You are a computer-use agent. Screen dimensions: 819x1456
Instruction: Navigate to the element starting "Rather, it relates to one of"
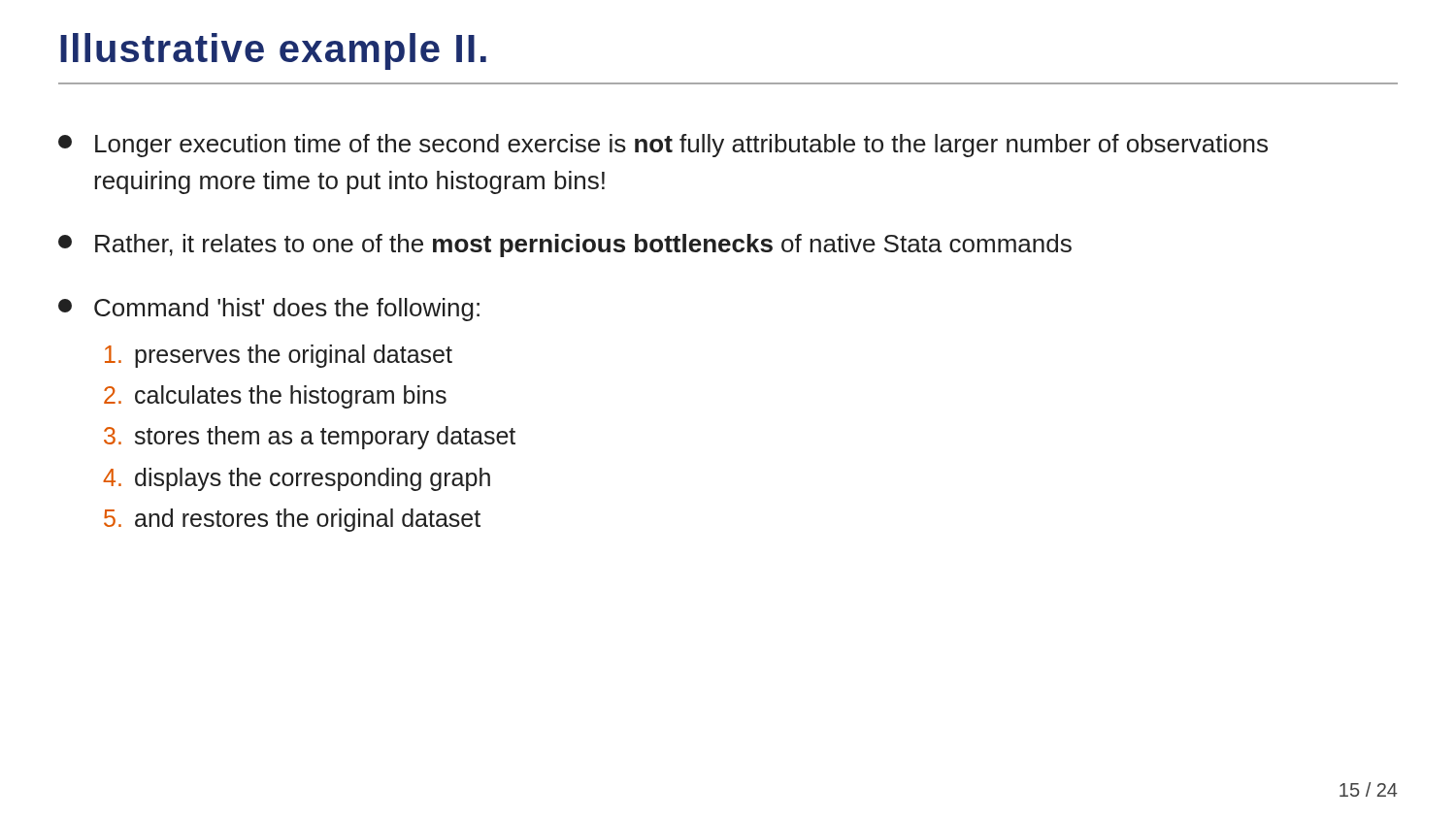point(709,245)
